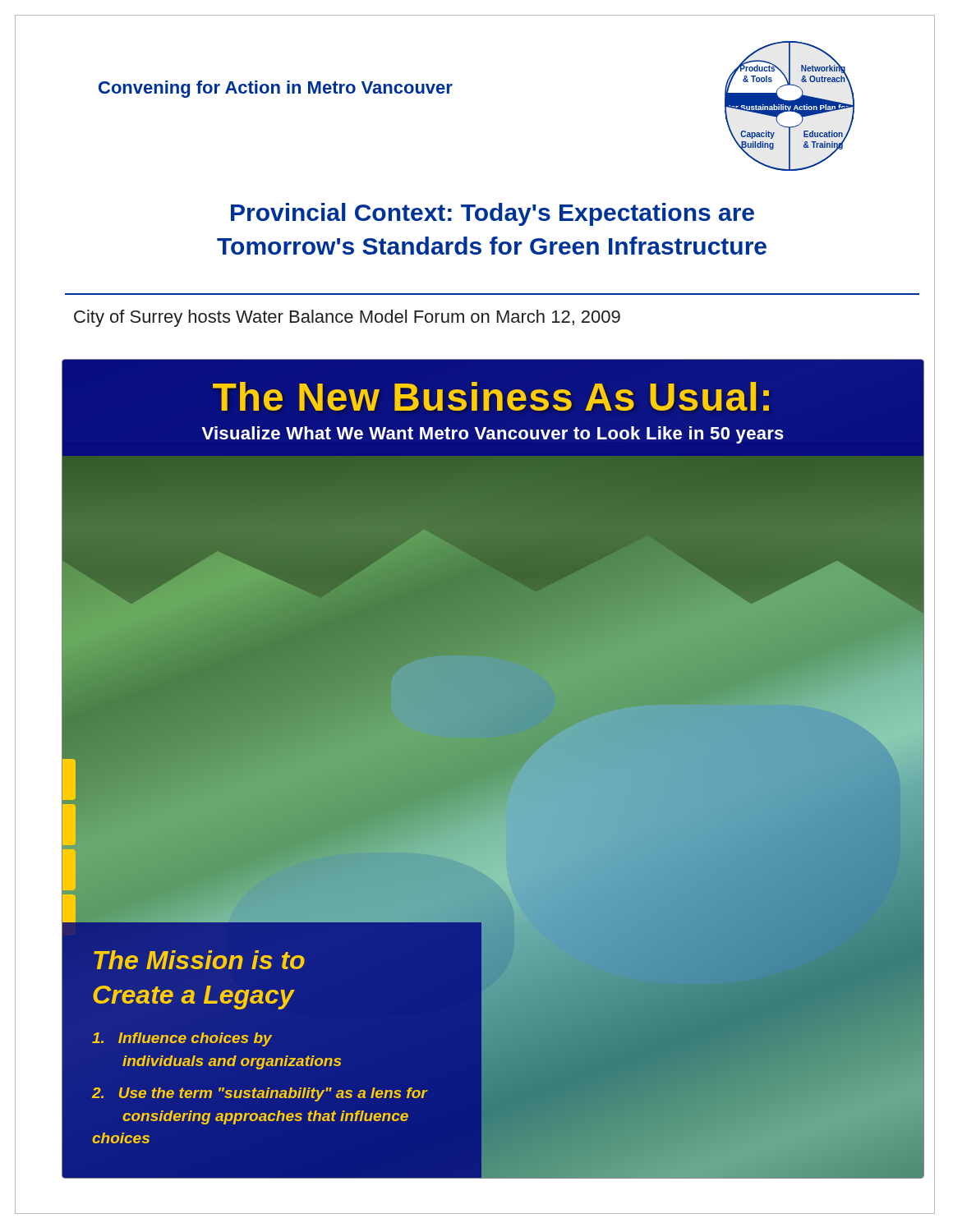This screenshot has height=1232, width=953.
Task: Find the text with the text "Convening for Action in Metro Vancouver"
Action: point(275,87)
